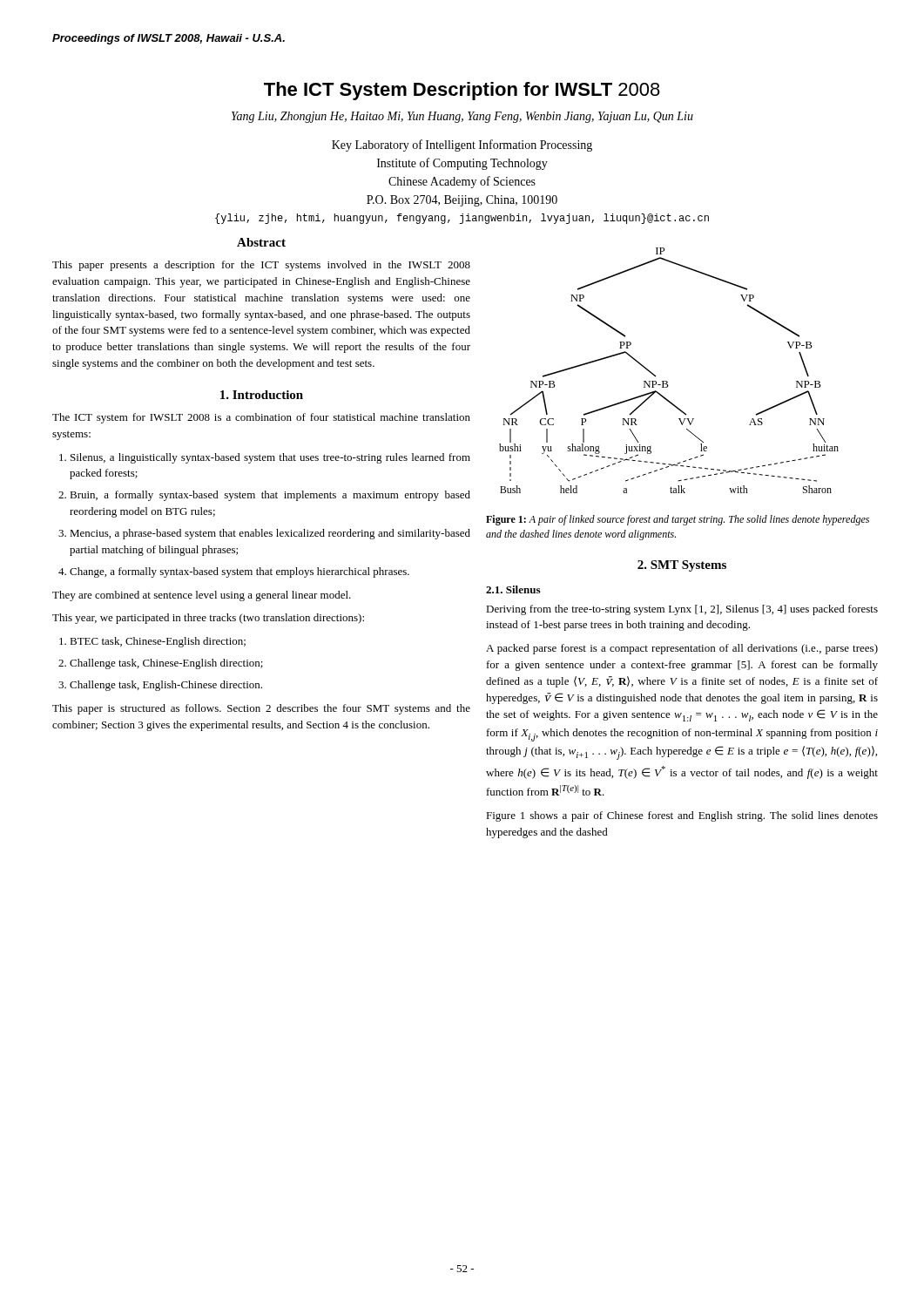
Task: Navigate to the element starting "A packed parse forest is a compact"
Action: (x=682, y=720)
